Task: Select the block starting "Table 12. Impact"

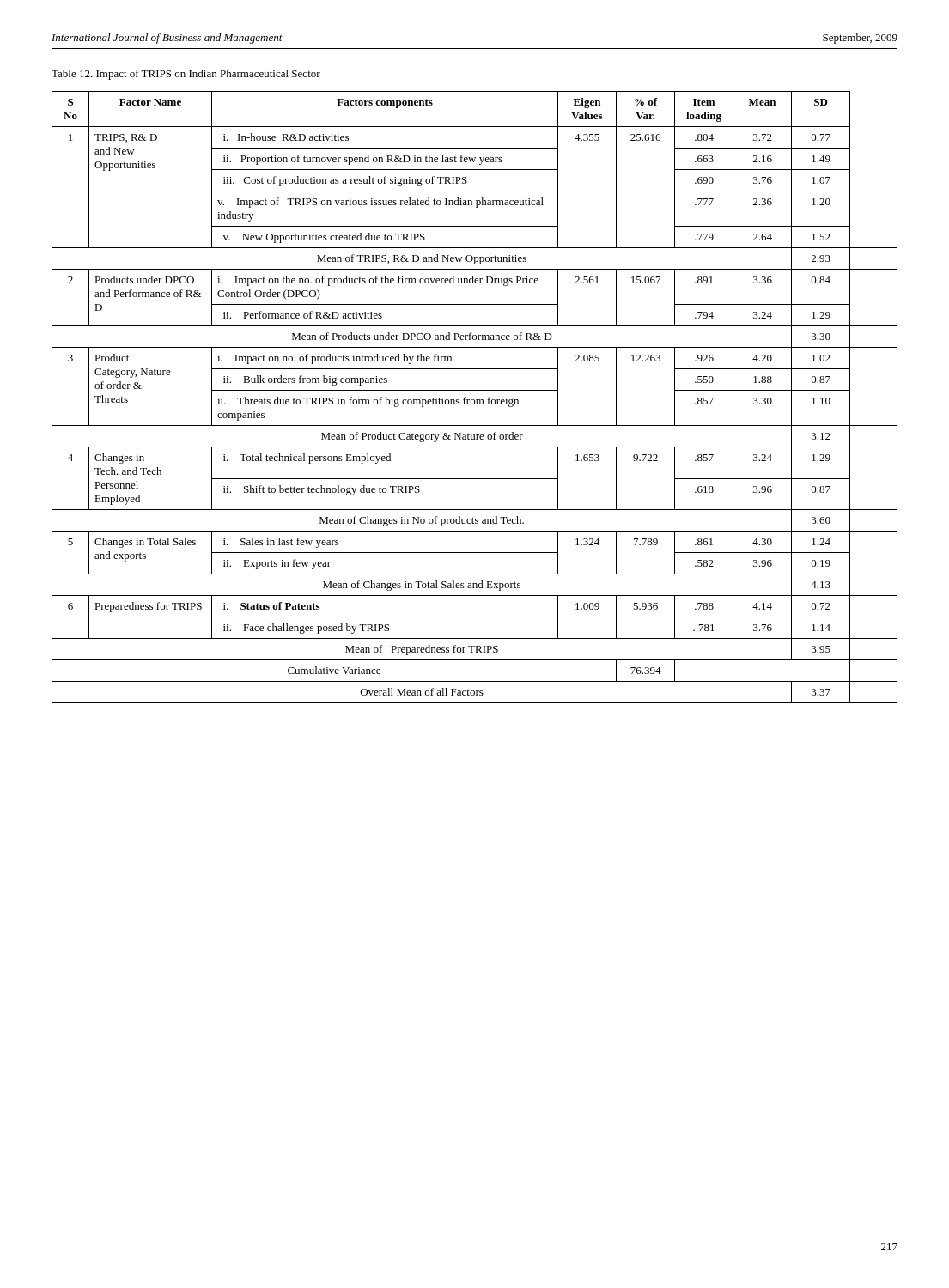Action: point(186,73)
